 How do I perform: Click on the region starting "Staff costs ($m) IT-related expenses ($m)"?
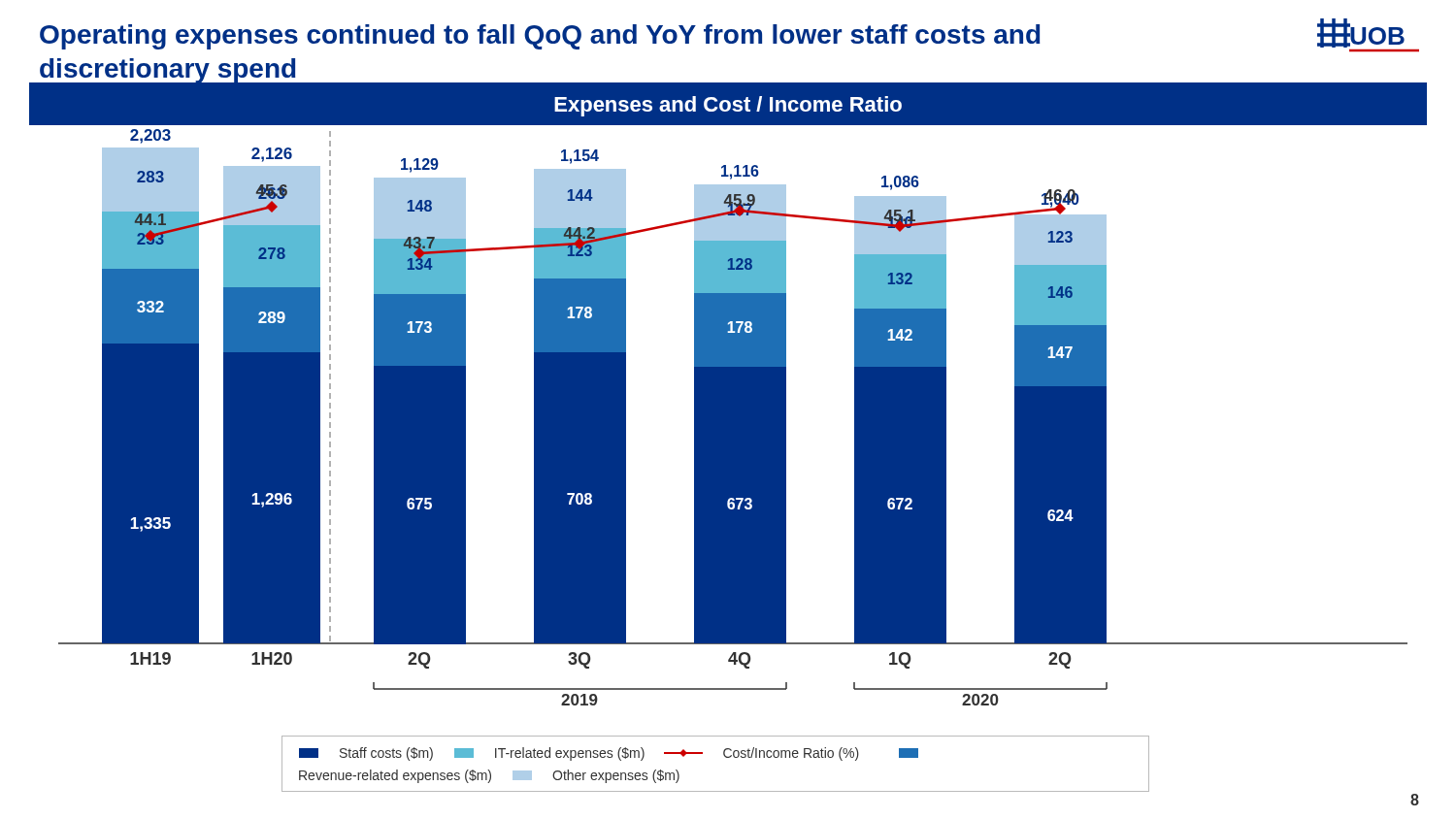pyautogui.click(x=609, y=764)
